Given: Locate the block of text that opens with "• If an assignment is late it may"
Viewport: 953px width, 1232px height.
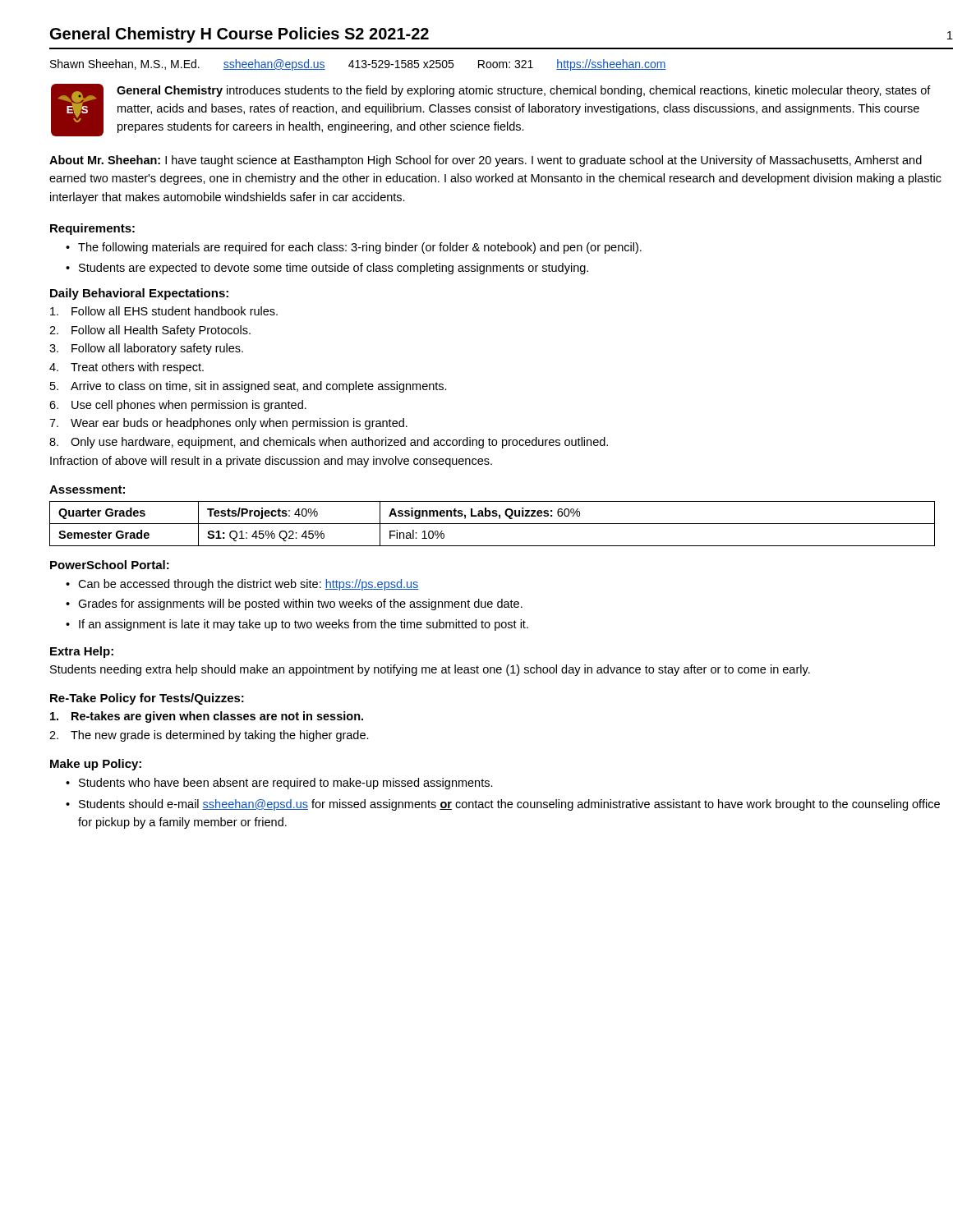Looking at the screenshot, I should click(297, 625).
